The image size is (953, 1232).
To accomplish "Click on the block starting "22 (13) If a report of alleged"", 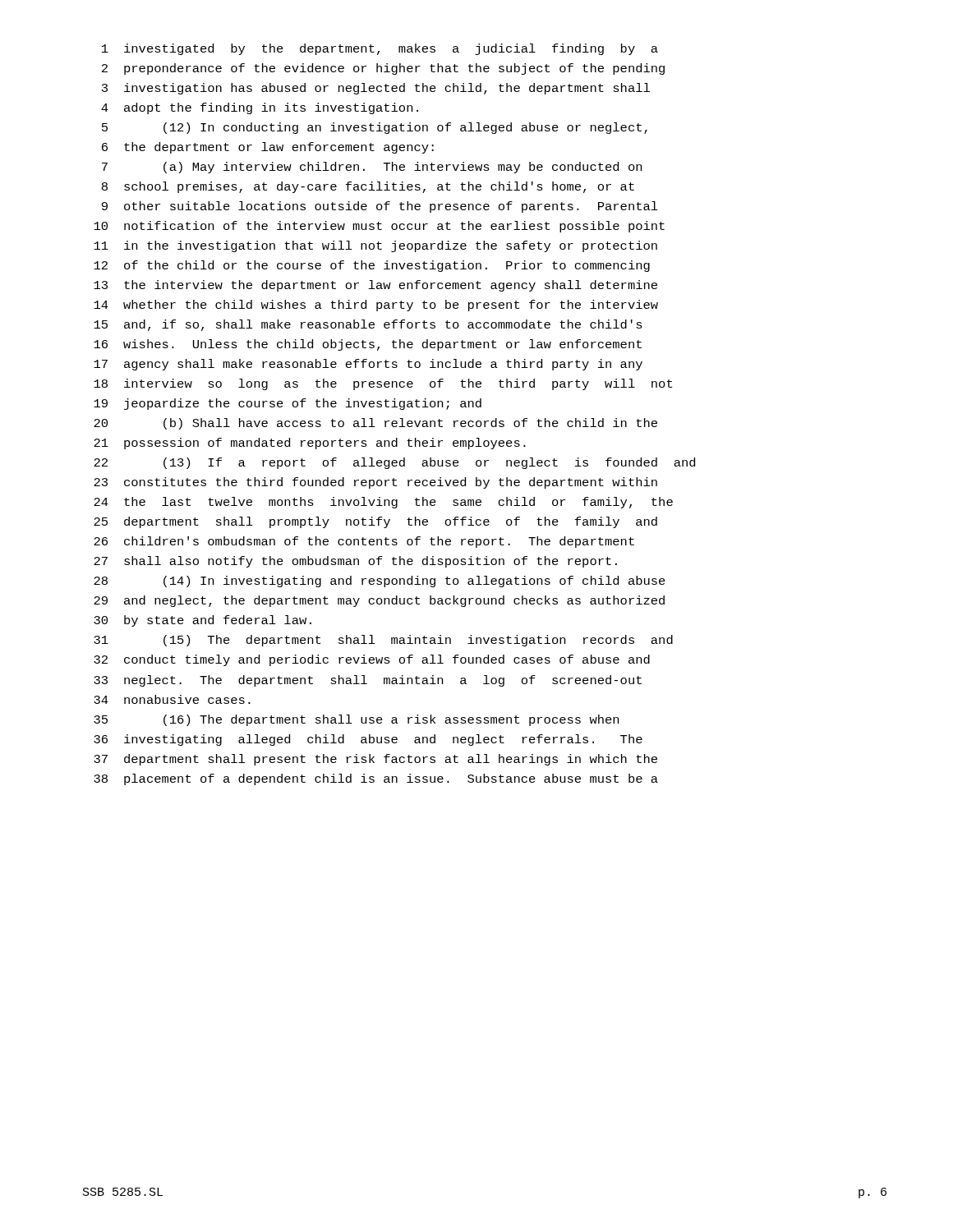I will pos(485,513).
